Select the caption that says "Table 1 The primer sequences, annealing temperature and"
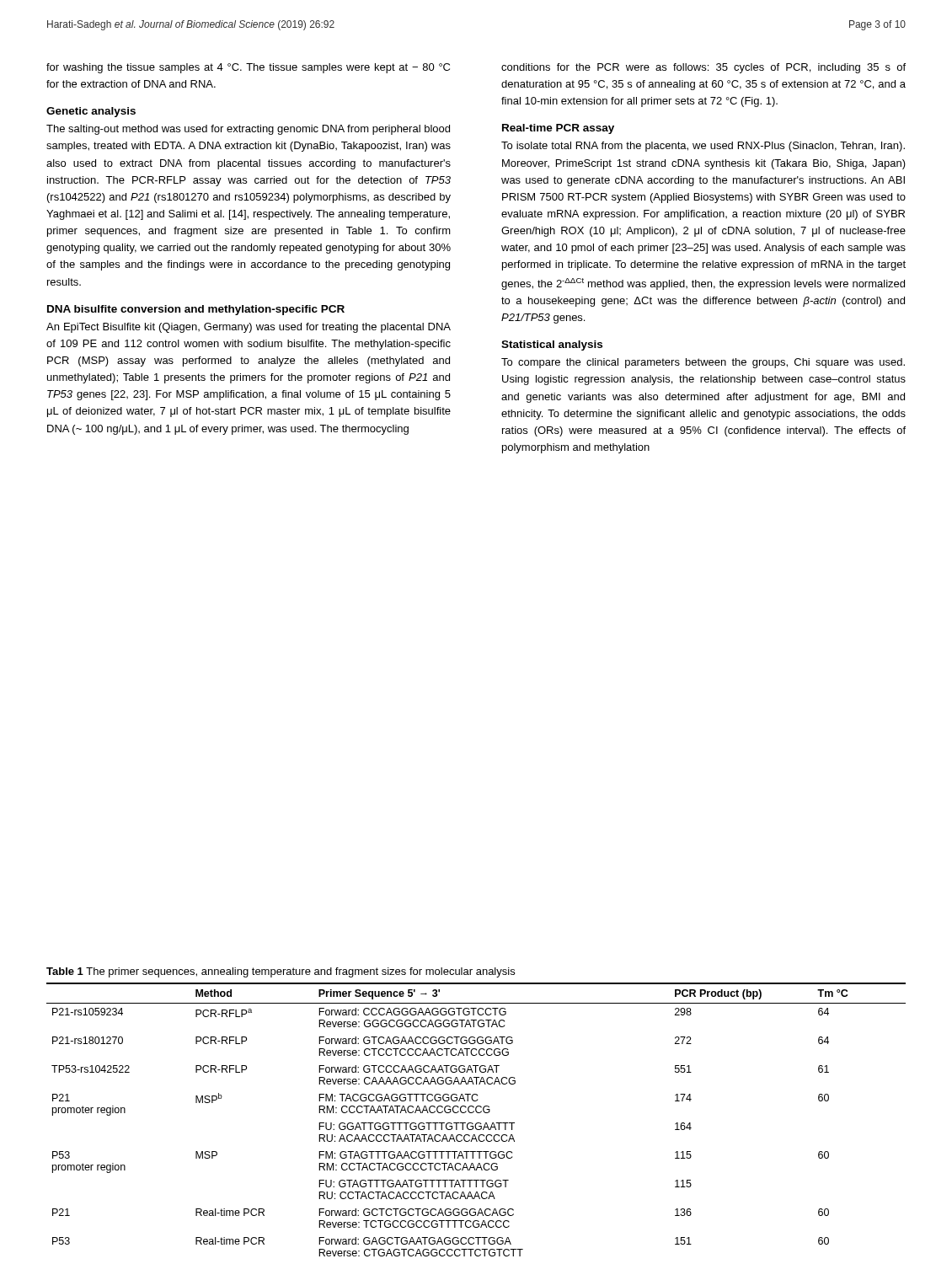This screenshot has width=952, height=1264. (281, 971)
